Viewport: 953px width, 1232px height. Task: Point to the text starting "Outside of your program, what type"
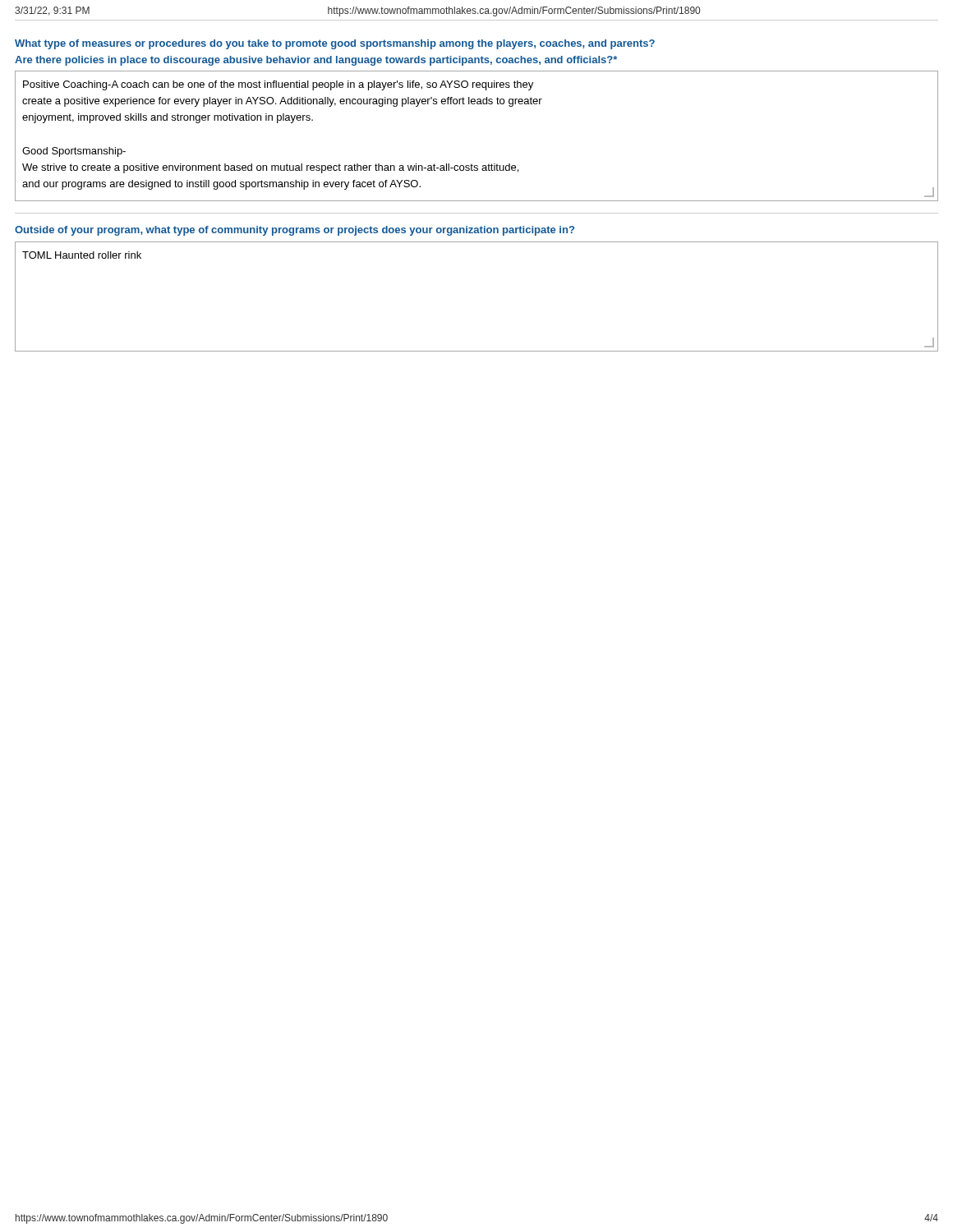295,230
